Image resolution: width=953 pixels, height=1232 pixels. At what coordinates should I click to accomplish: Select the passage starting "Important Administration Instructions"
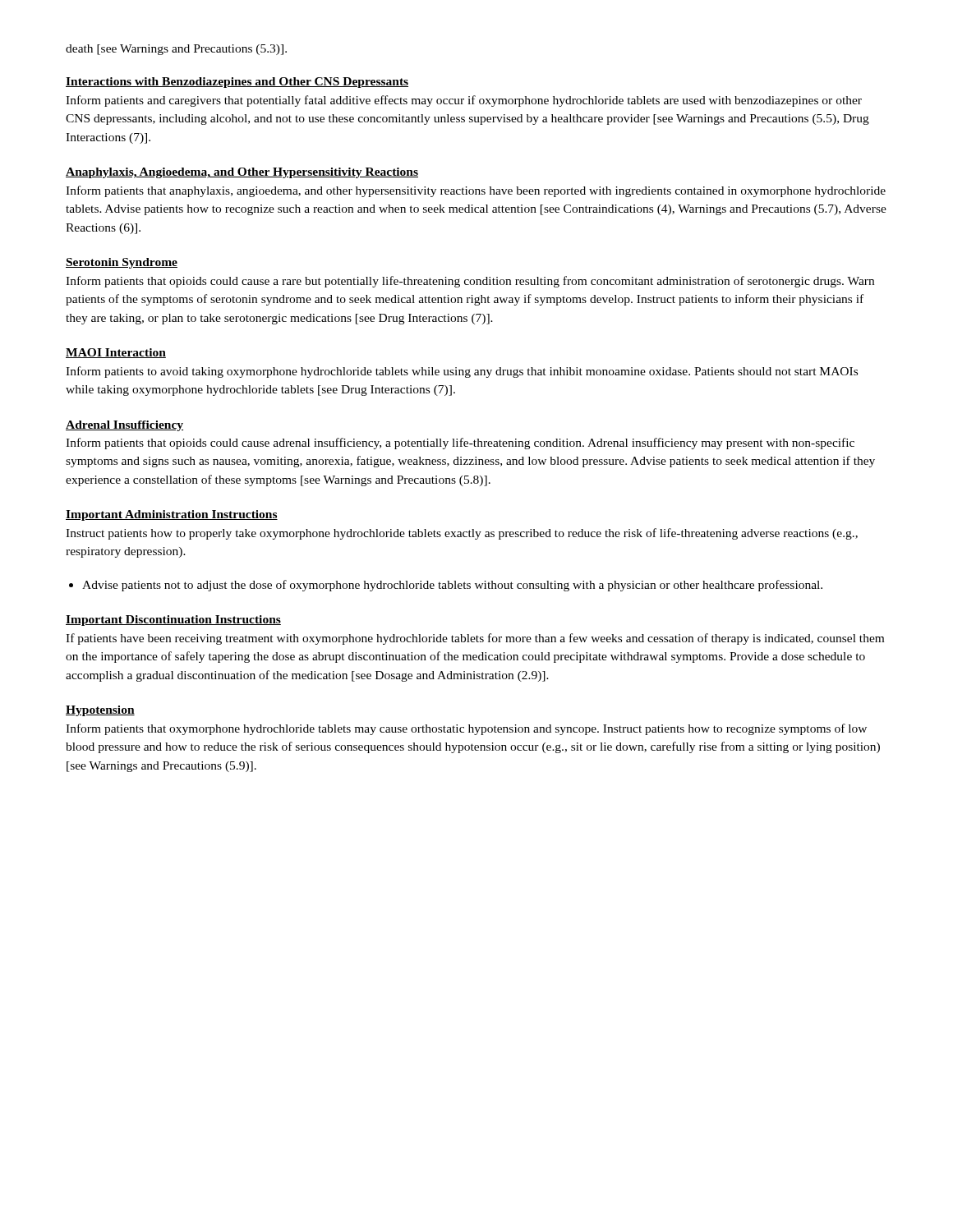coord(171,514)
